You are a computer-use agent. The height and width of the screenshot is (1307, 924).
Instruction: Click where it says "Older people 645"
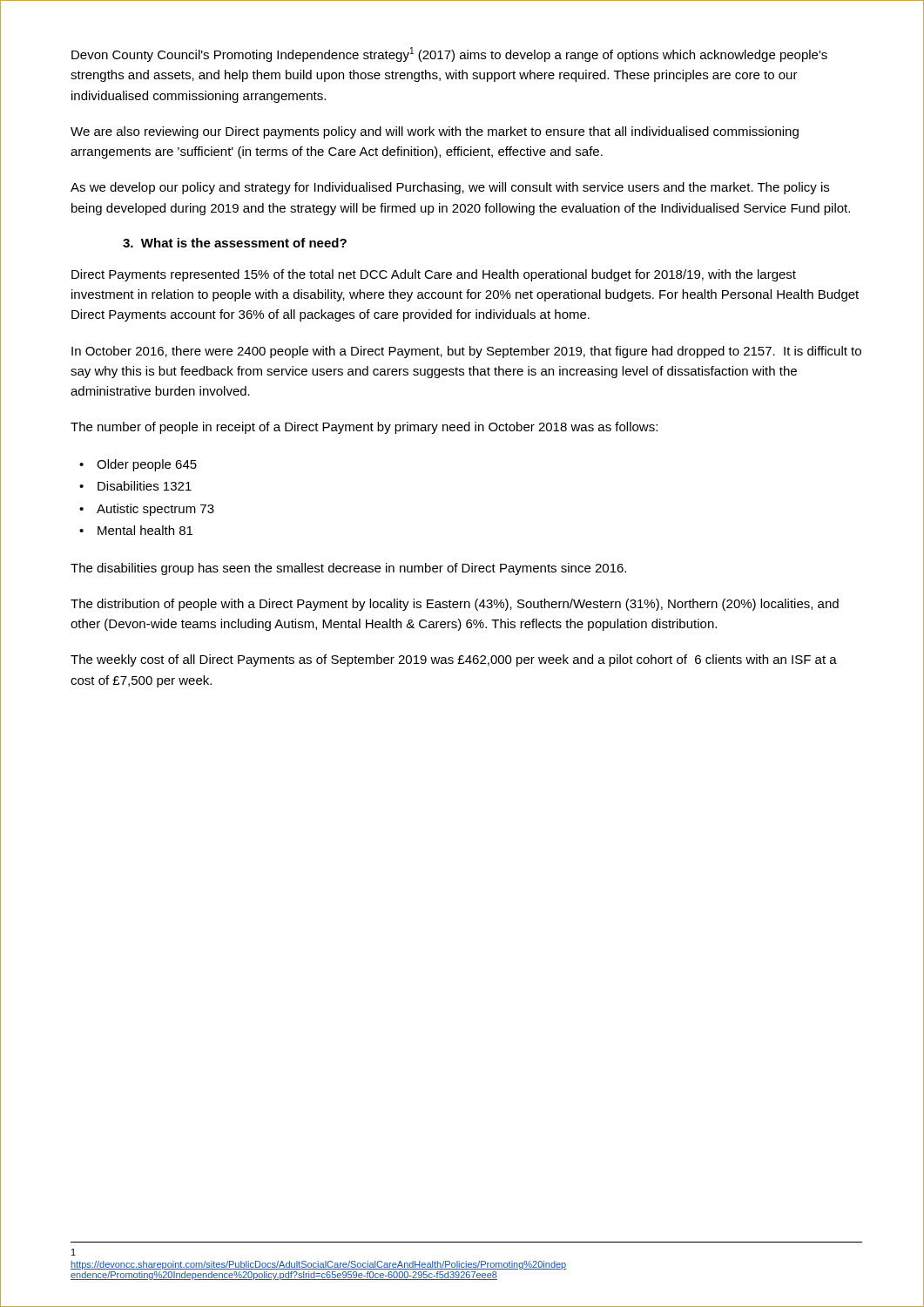coord(147,464)
